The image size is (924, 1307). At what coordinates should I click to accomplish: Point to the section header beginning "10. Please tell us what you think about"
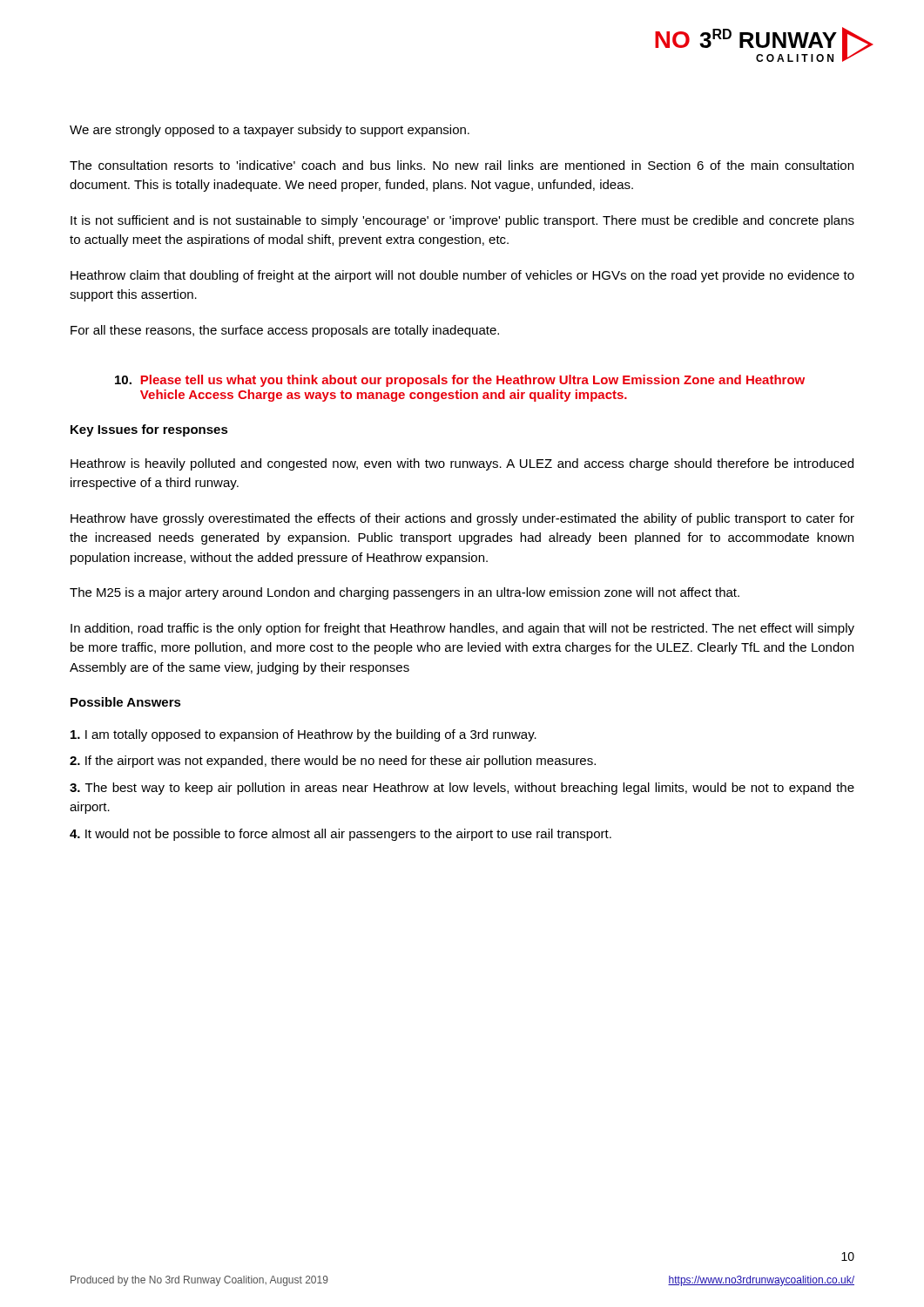point(484,387)
